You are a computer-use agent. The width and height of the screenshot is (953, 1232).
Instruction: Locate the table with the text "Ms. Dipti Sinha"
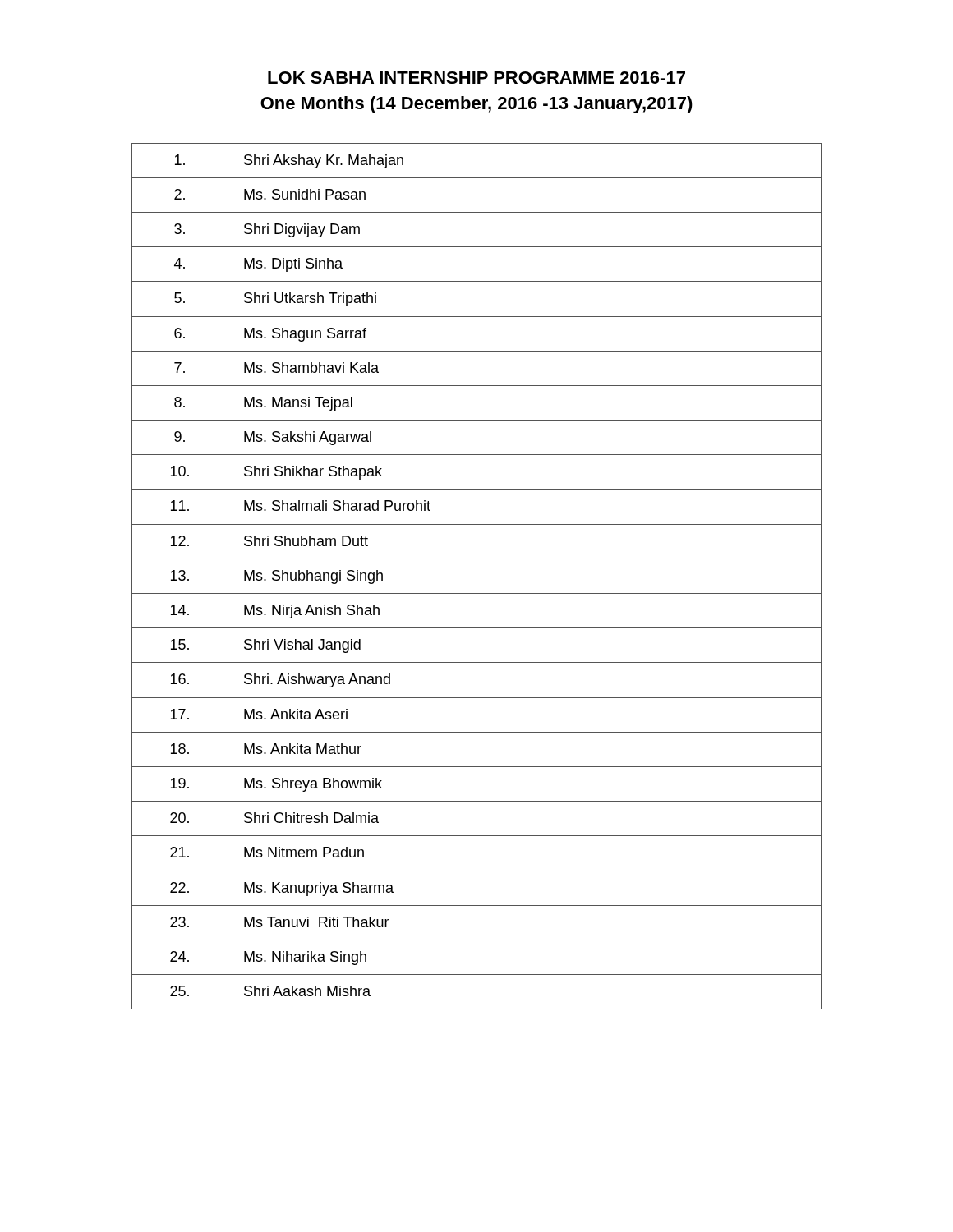coord(476,576)
